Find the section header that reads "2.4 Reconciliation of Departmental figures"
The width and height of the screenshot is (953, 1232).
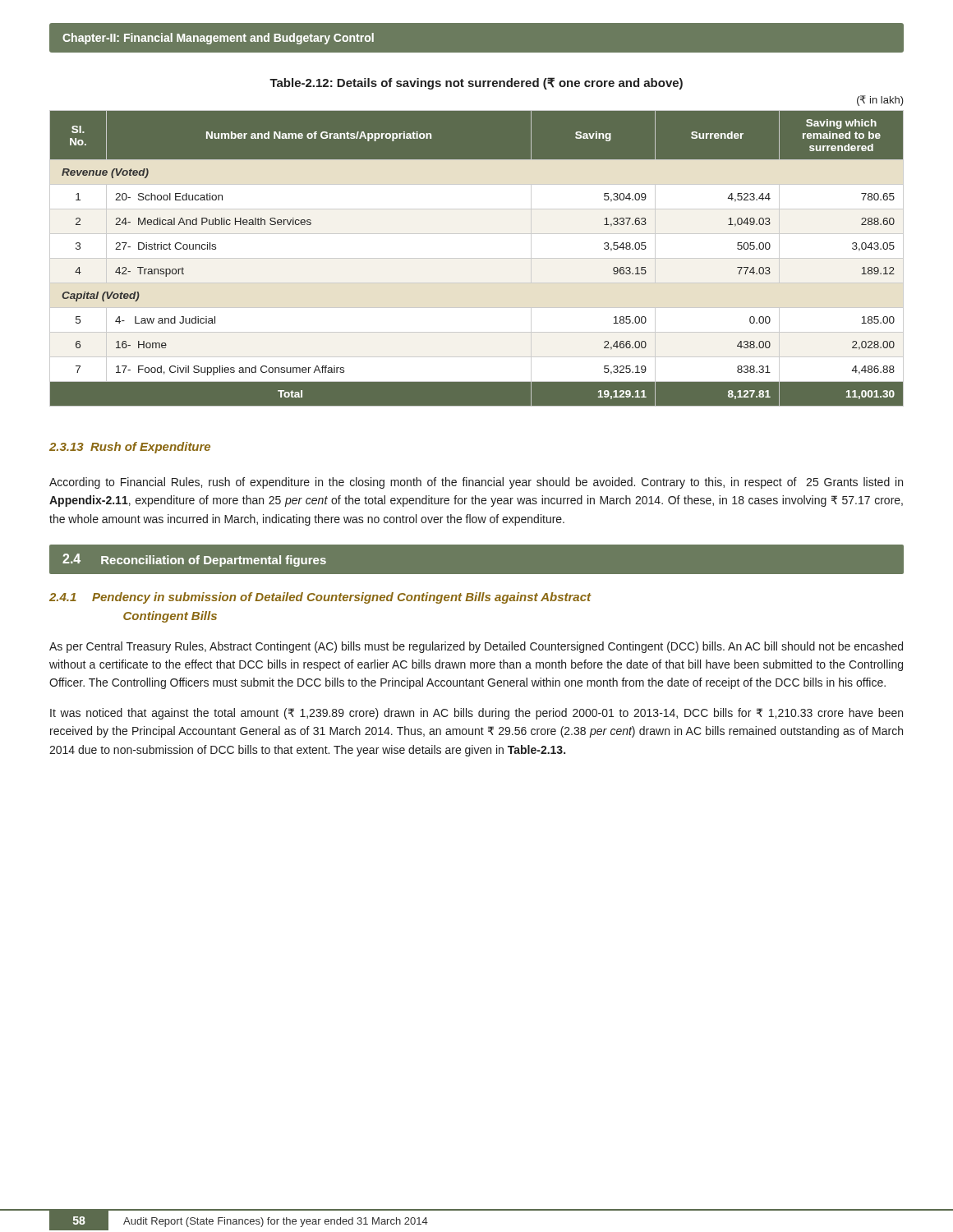pyautogui.click(x=476, y=559)
